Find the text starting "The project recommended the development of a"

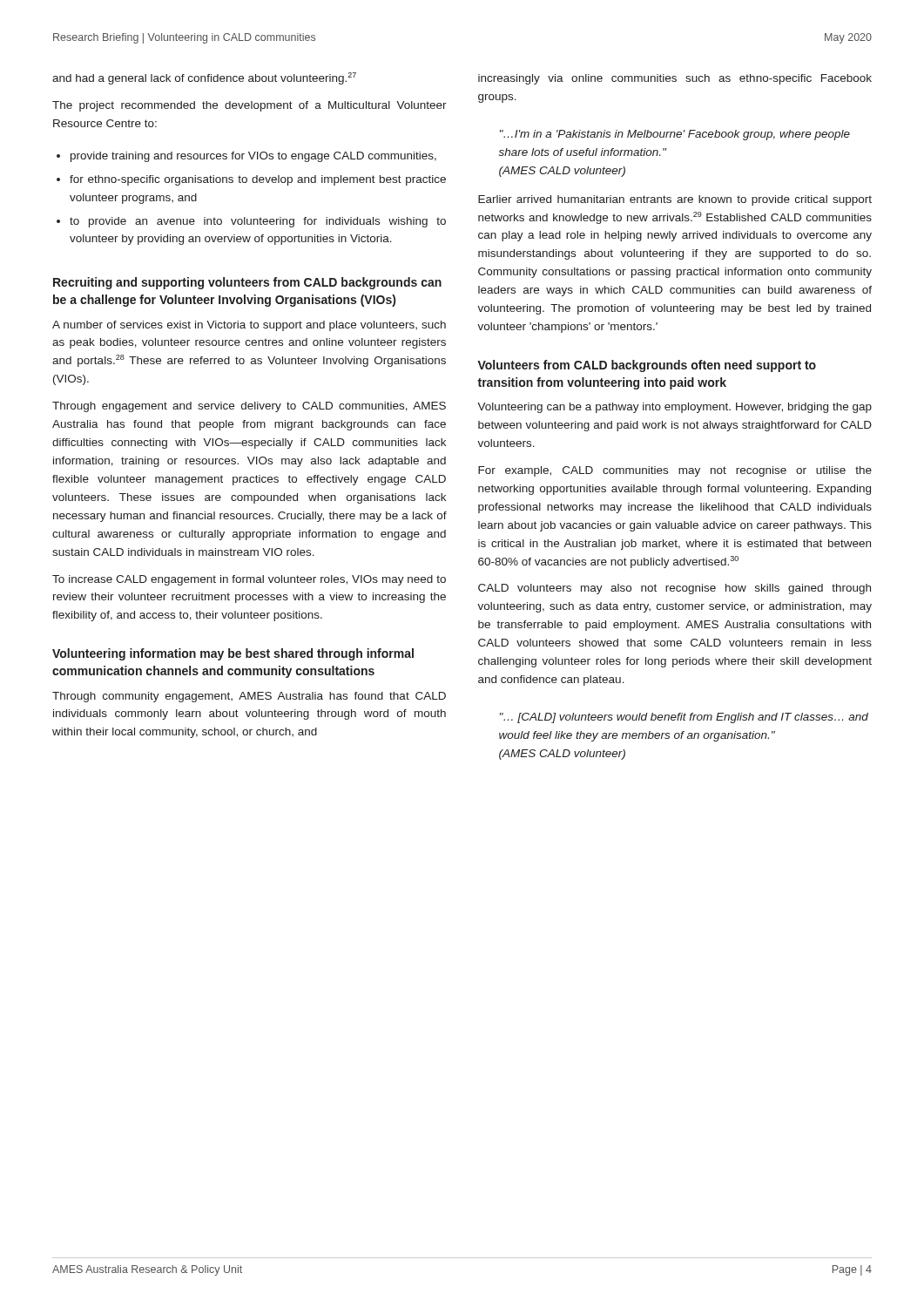coord(249,114)
